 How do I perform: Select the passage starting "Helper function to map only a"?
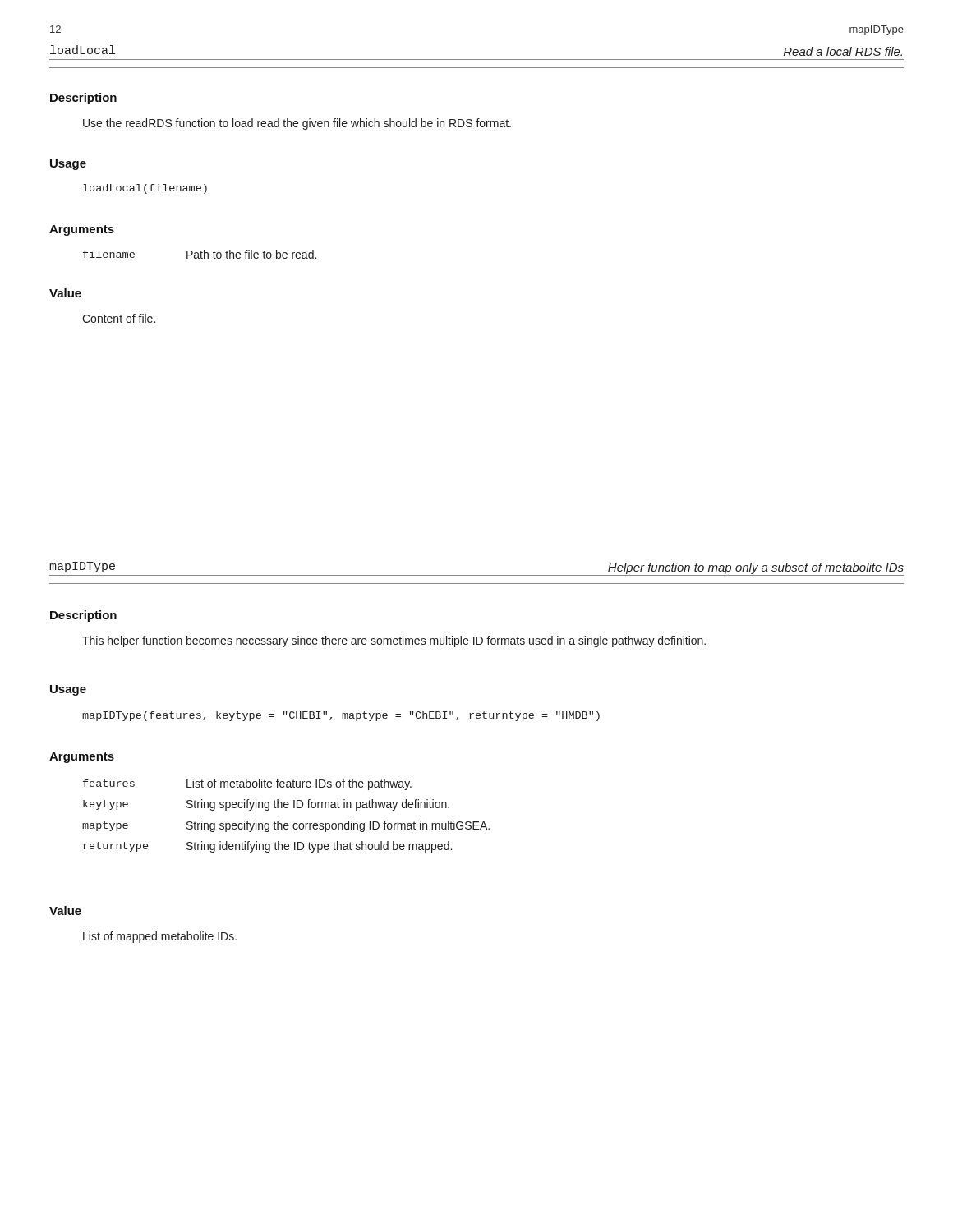756,567
